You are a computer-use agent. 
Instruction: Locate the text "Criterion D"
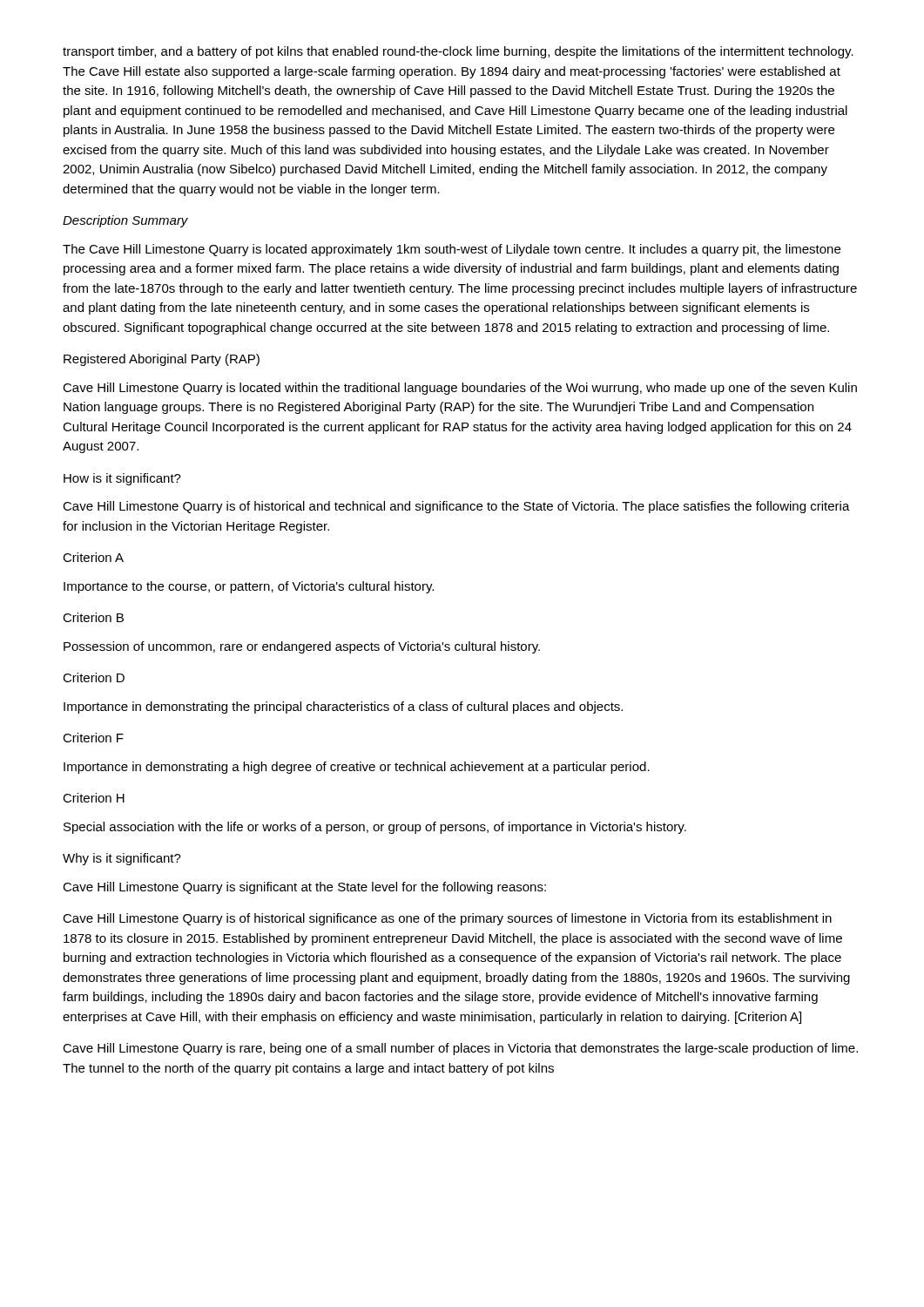click(94, 677)
